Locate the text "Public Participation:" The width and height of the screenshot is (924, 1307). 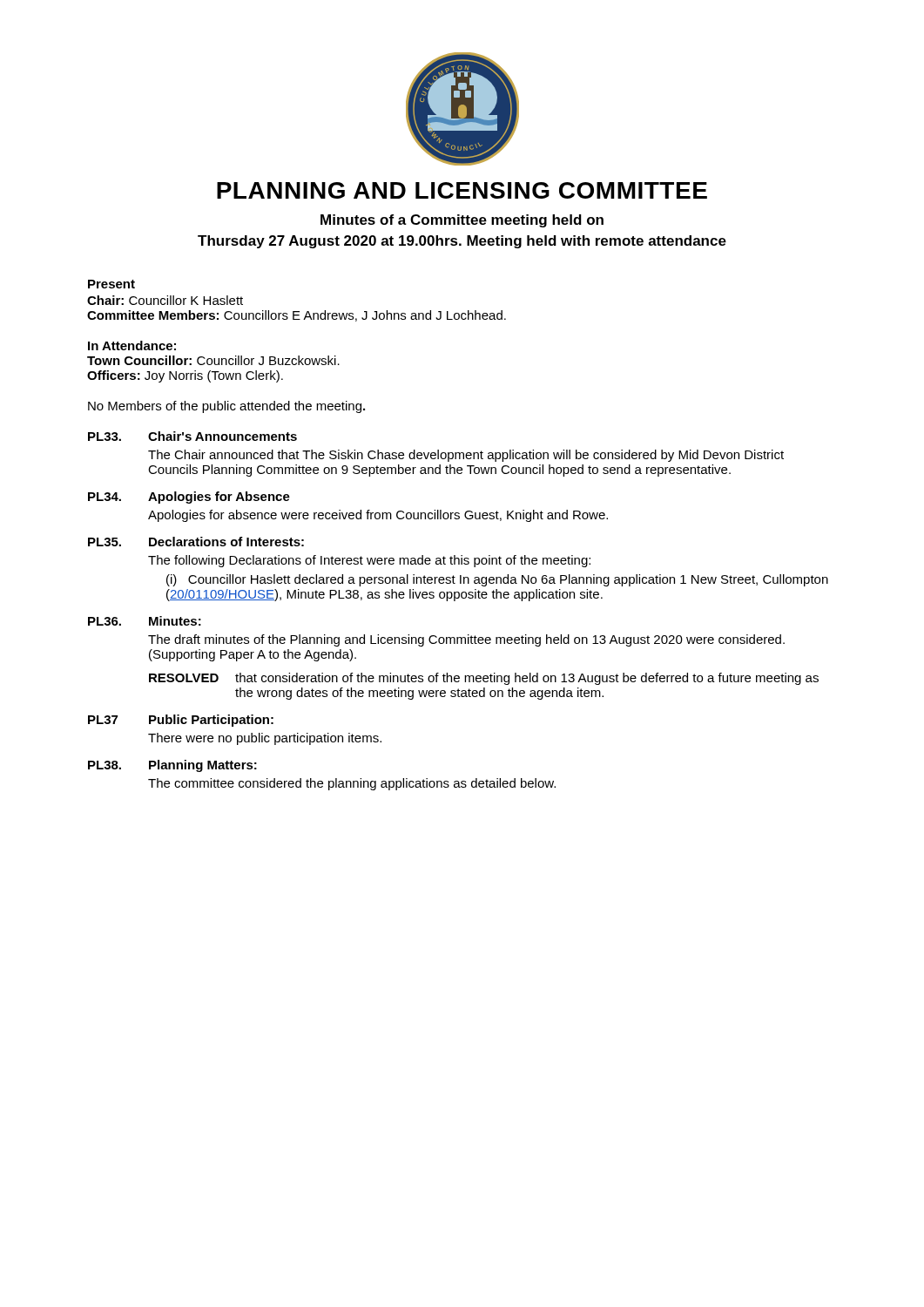click(211, 719)
